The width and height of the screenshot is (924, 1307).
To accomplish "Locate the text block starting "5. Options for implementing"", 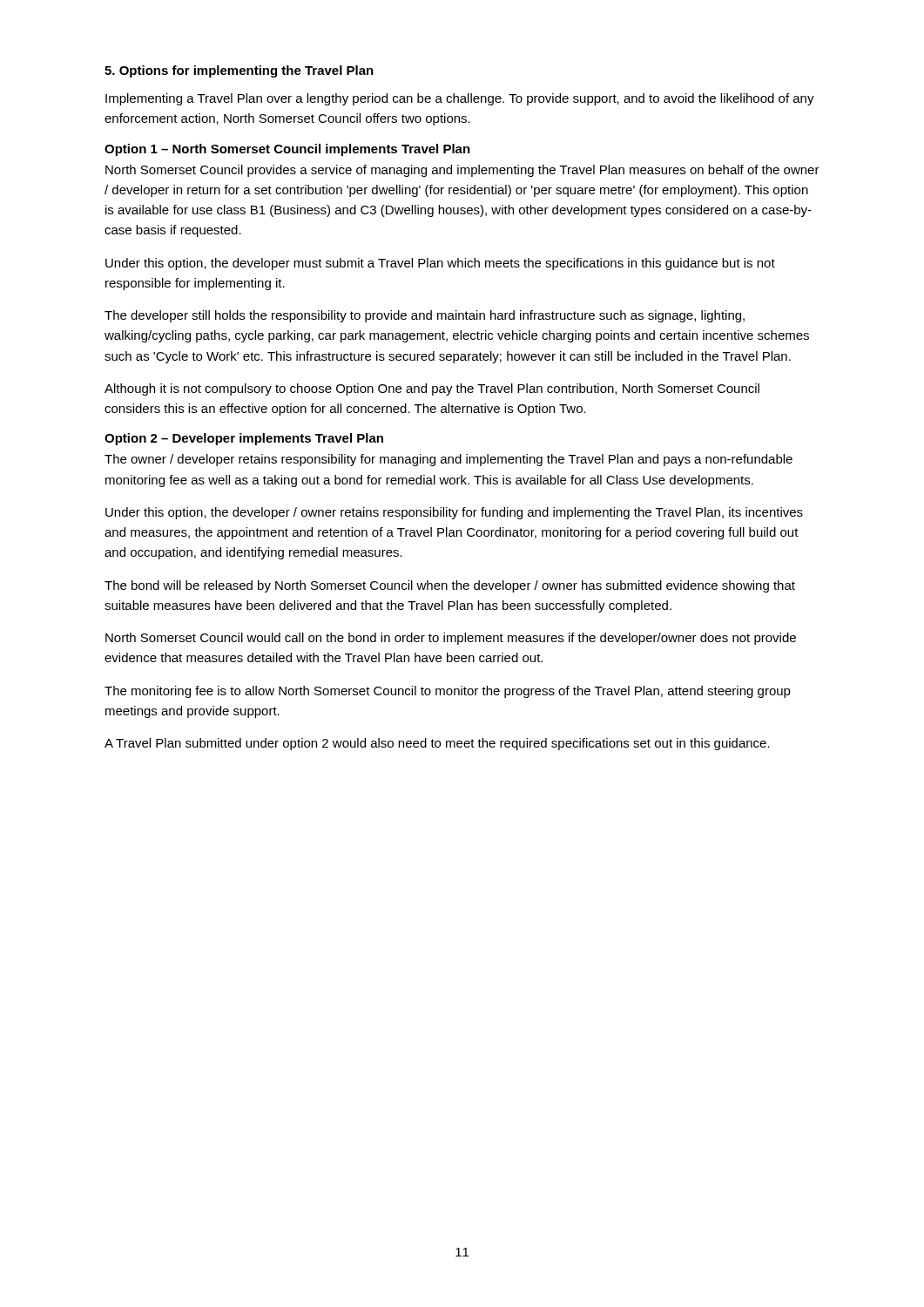I will (239, 70).
